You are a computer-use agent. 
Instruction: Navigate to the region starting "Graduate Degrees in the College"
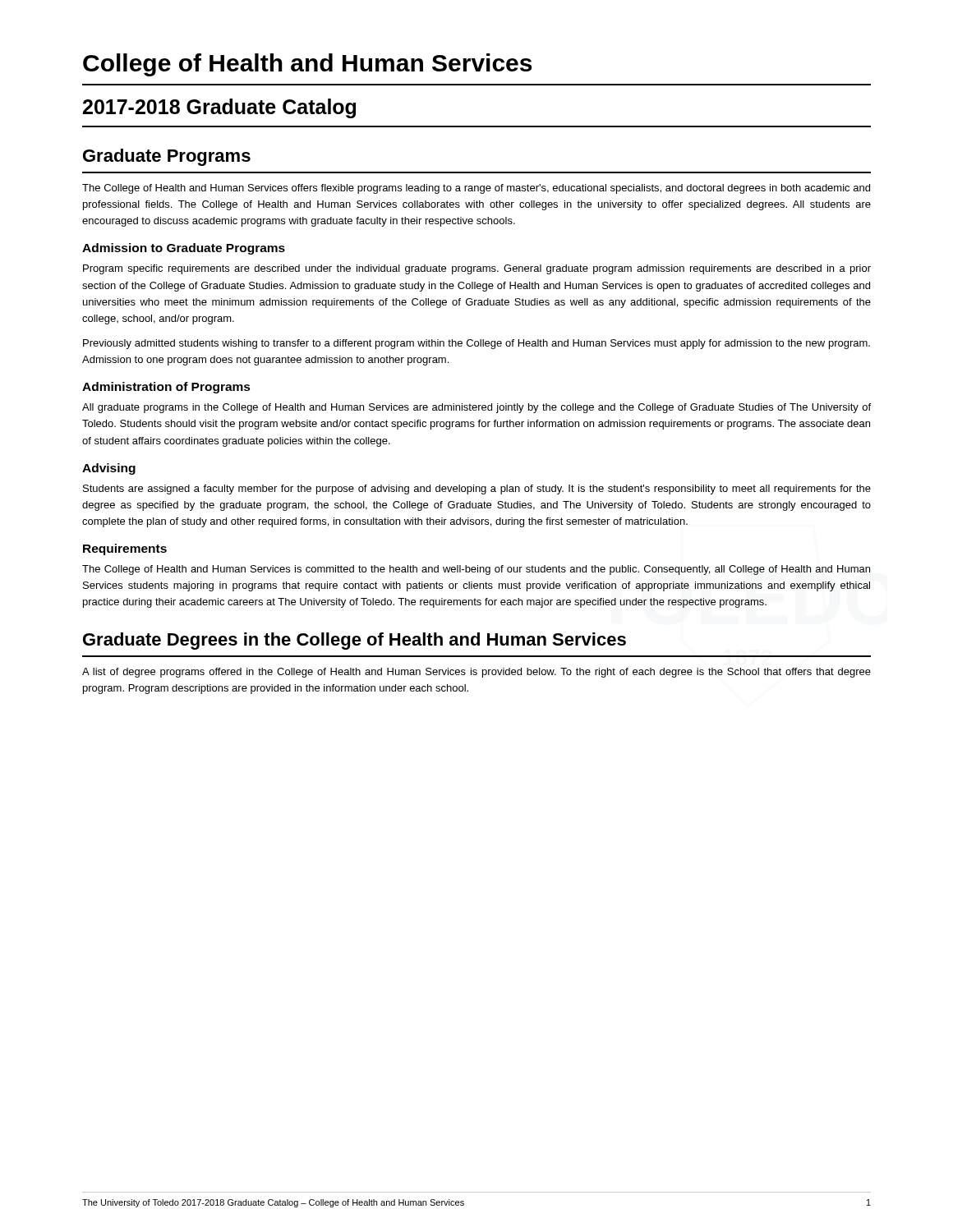coord(354,639)
